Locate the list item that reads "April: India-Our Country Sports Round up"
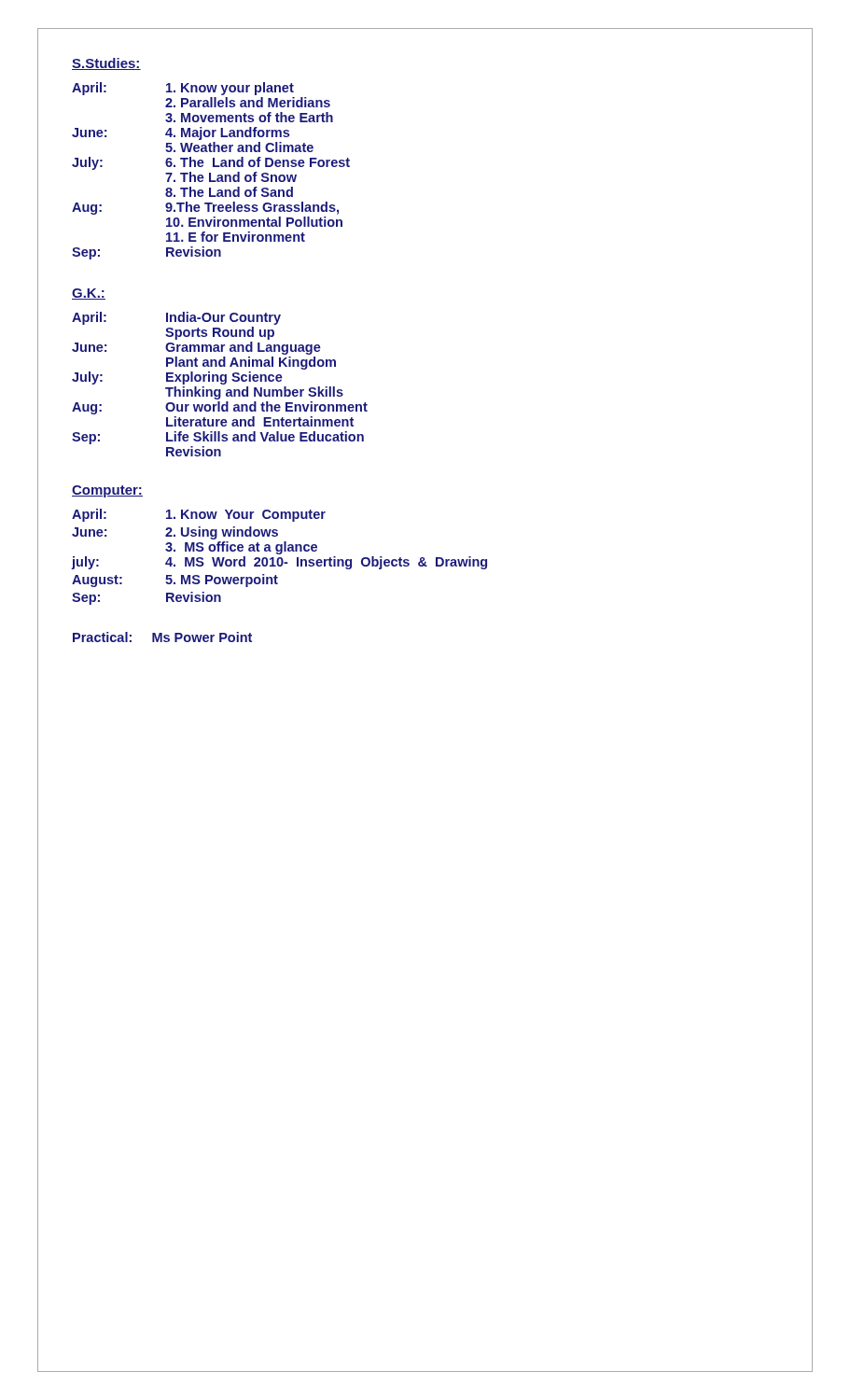 (176, 318)
